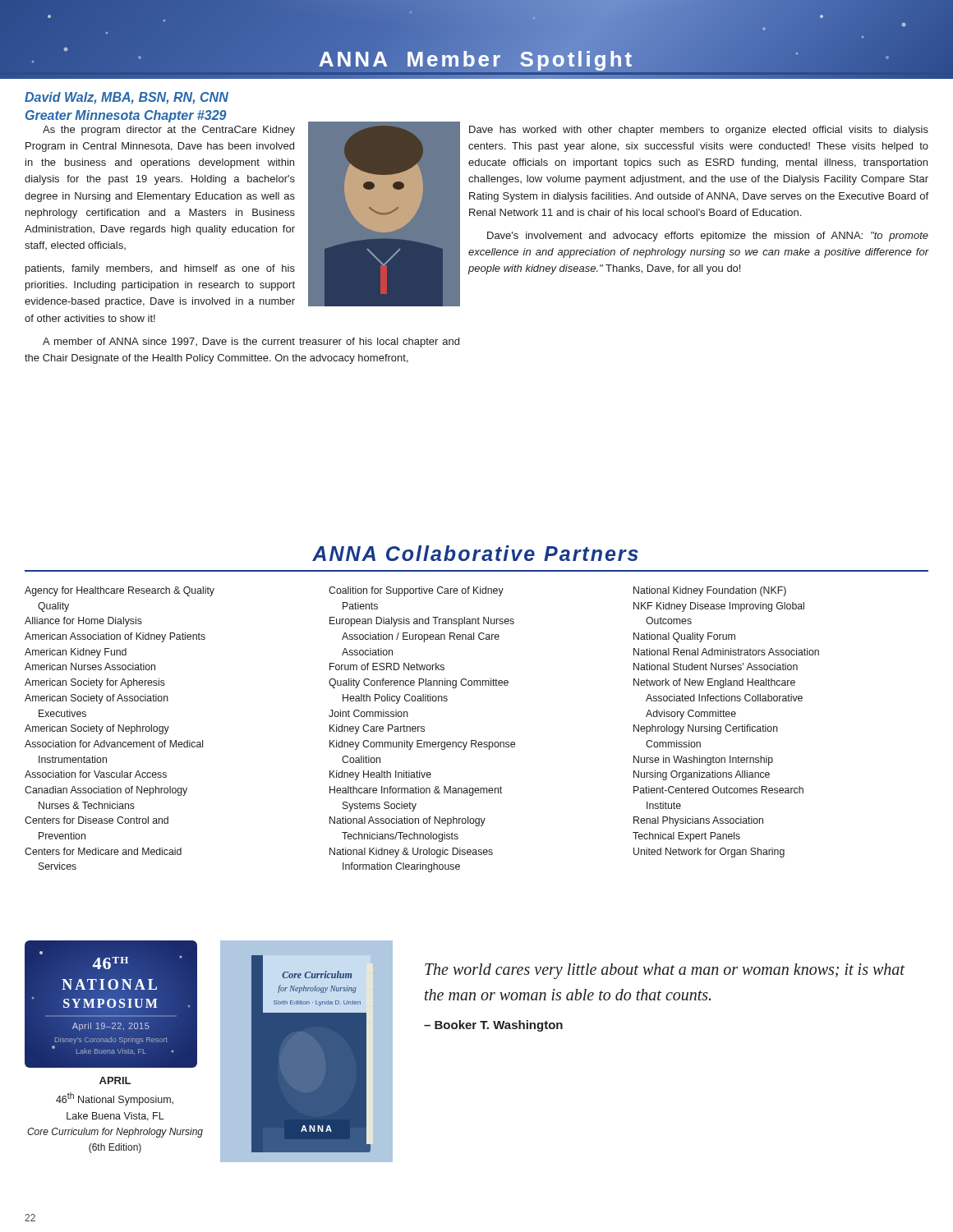Locate the text starting "American Nurses Association"
Screen dimensions: 1232x953
(90, 667)
